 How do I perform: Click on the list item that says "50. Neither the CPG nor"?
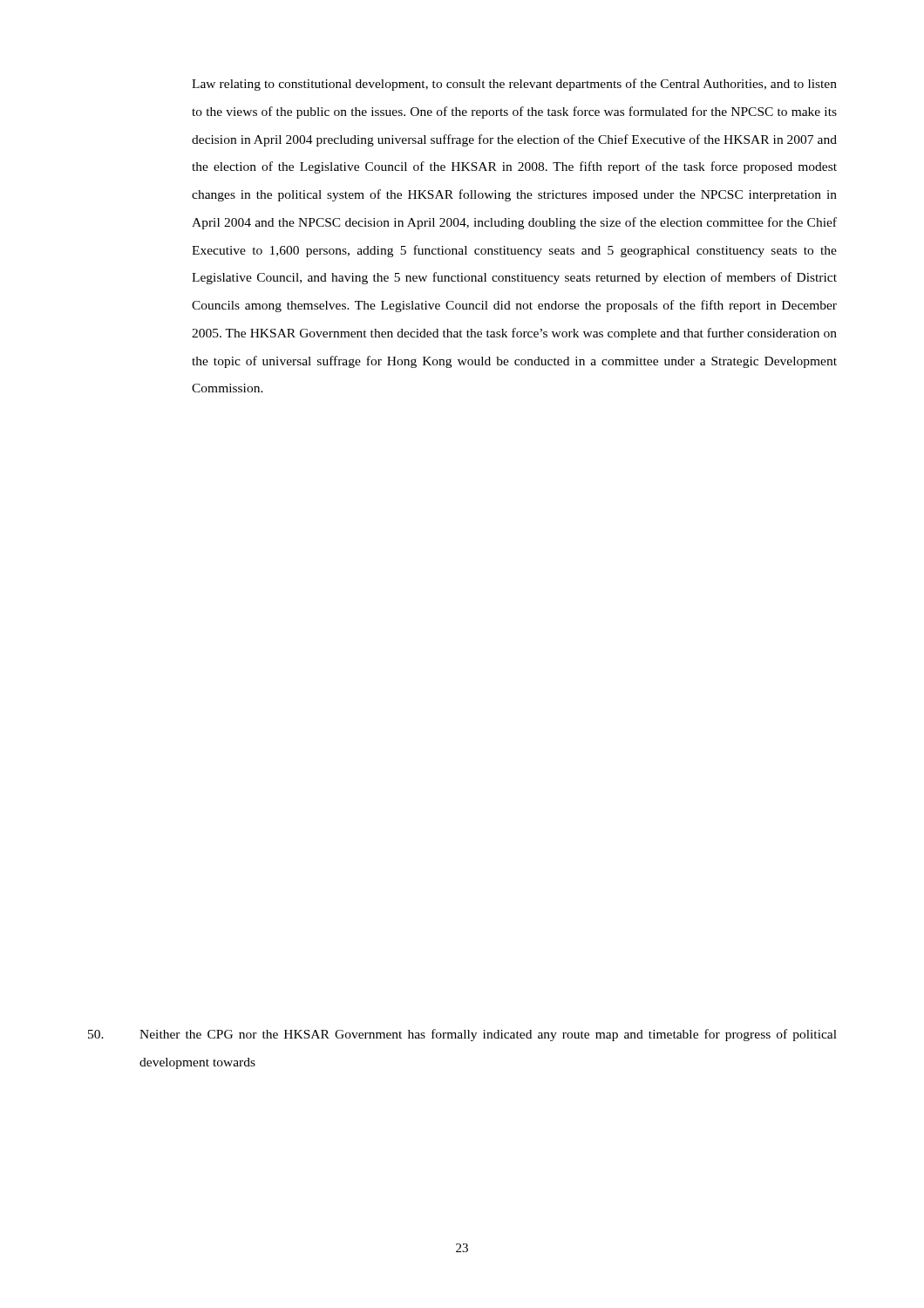tap(462, 1048)
